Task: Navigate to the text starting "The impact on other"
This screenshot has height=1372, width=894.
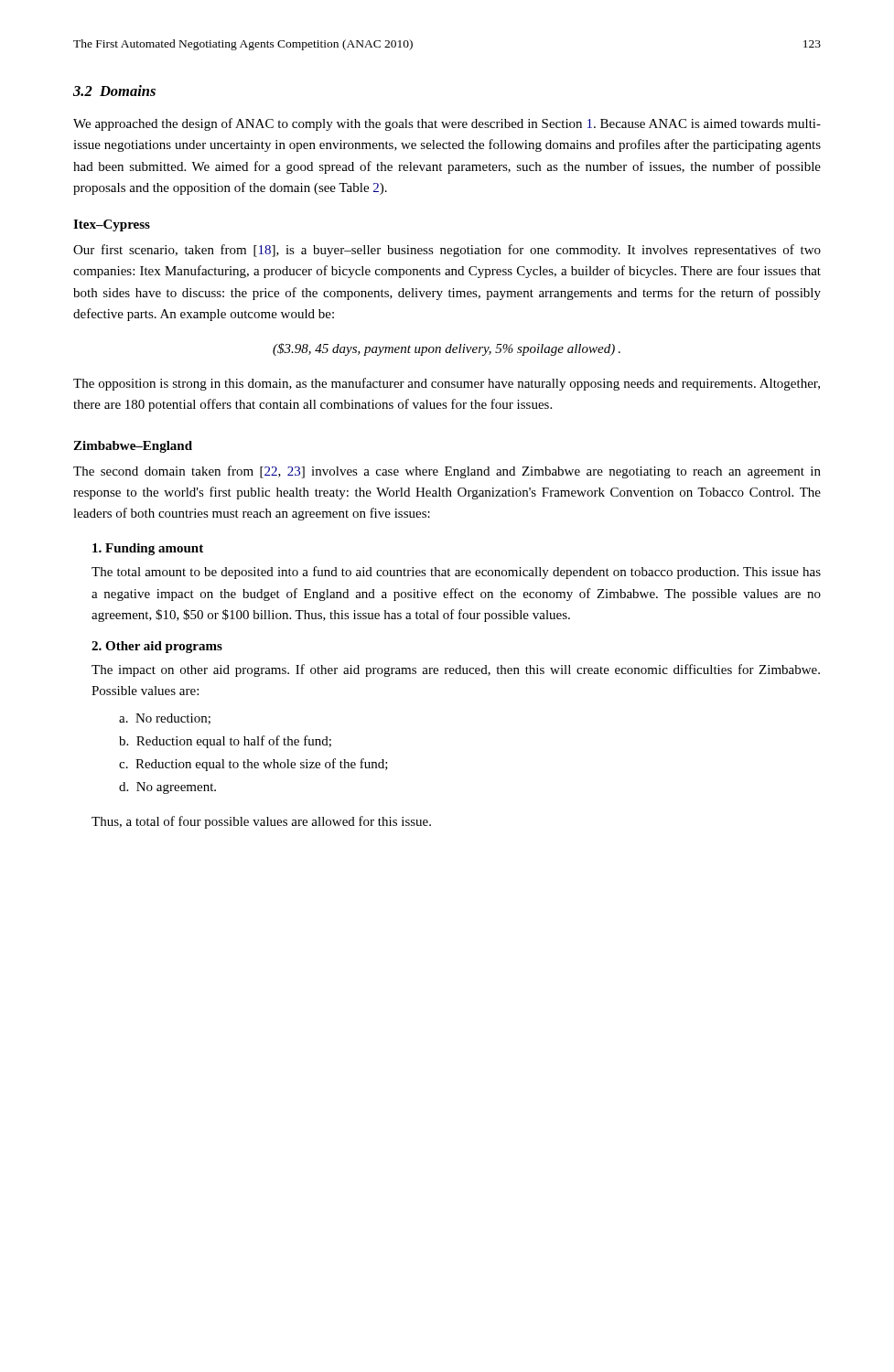Action: click(x=456, y=680)
